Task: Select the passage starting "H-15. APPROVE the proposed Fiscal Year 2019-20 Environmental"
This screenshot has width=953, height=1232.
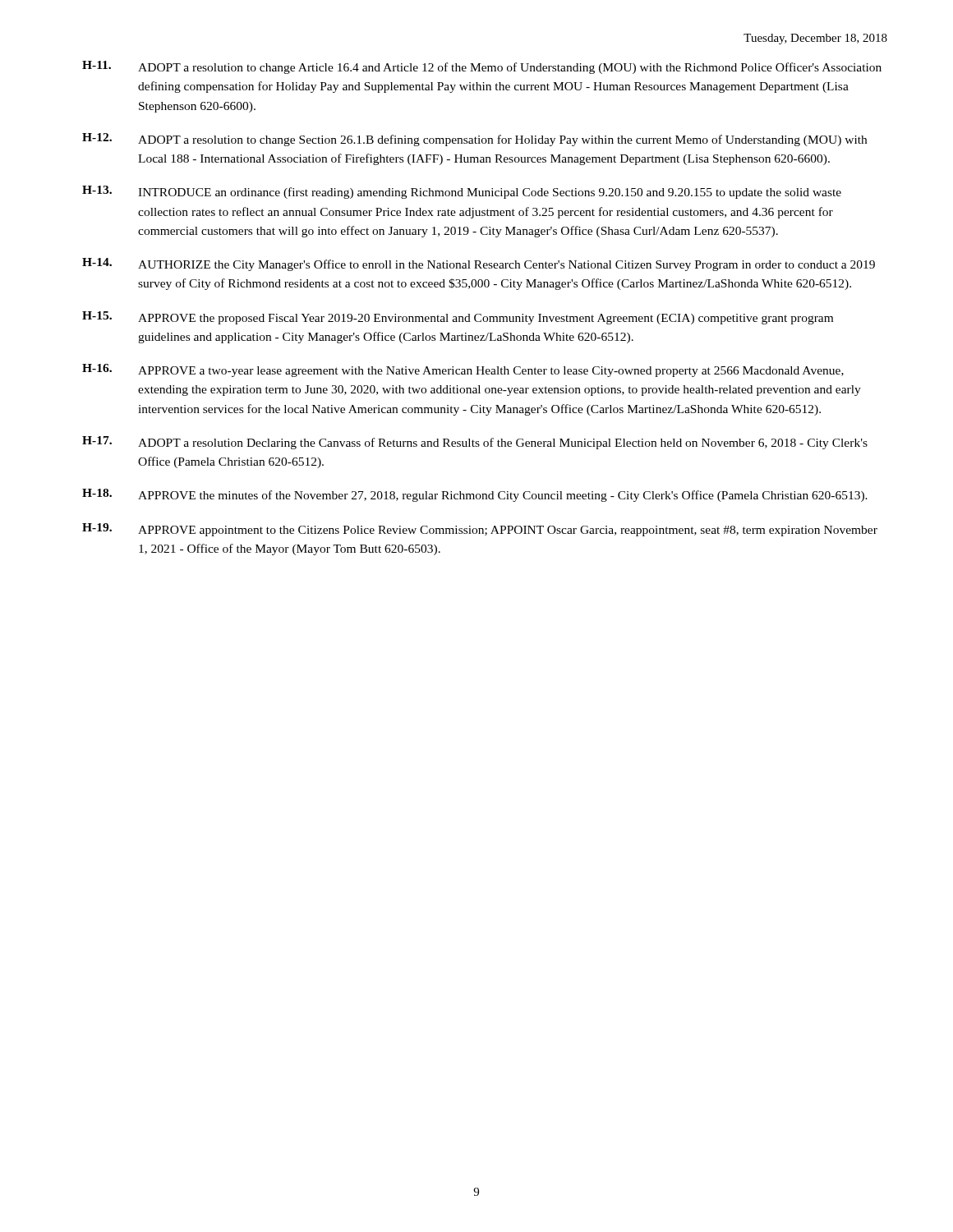Action: coord(485,327)
